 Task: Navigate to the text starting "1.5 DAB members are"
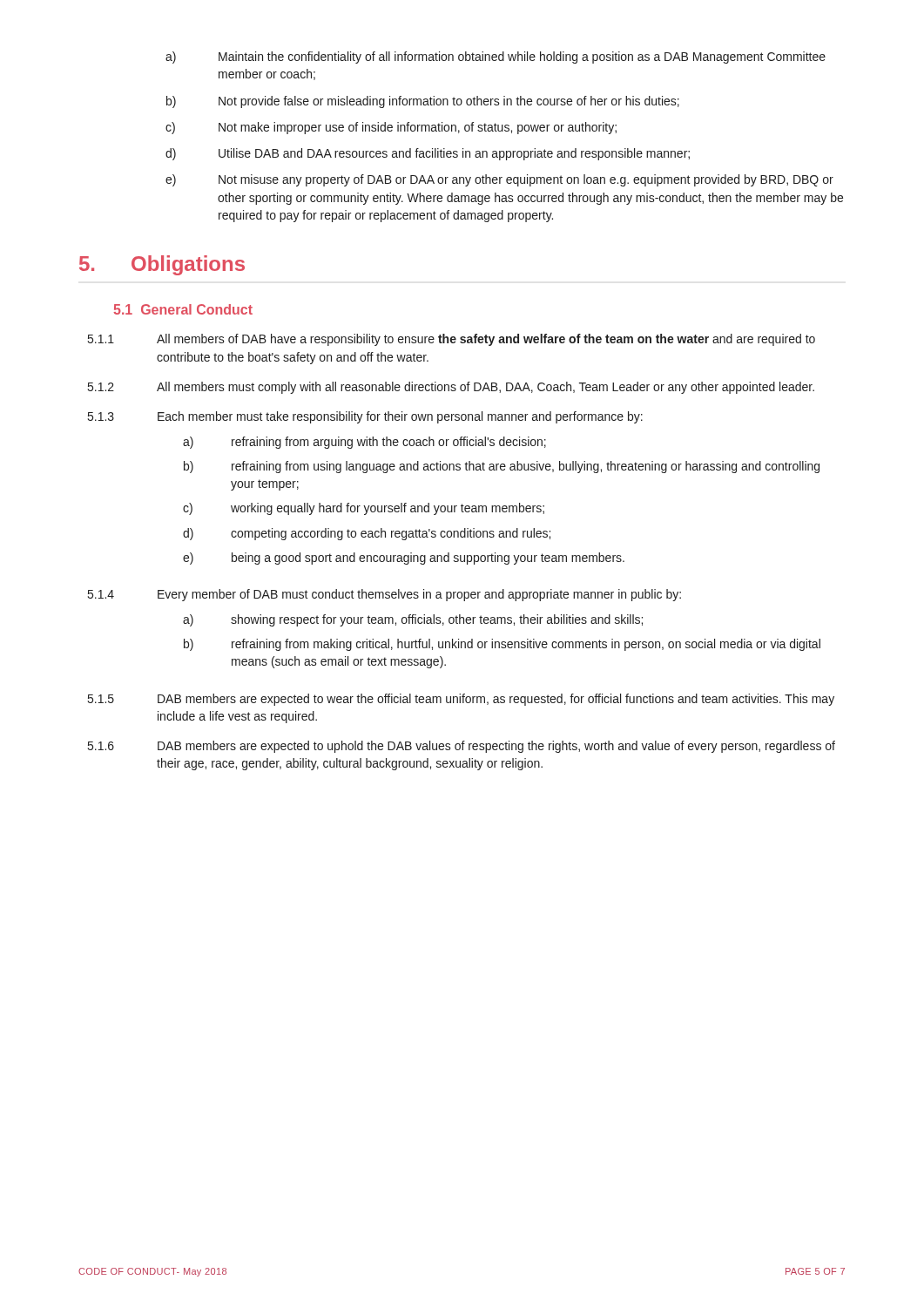click(x=462, y=707)
